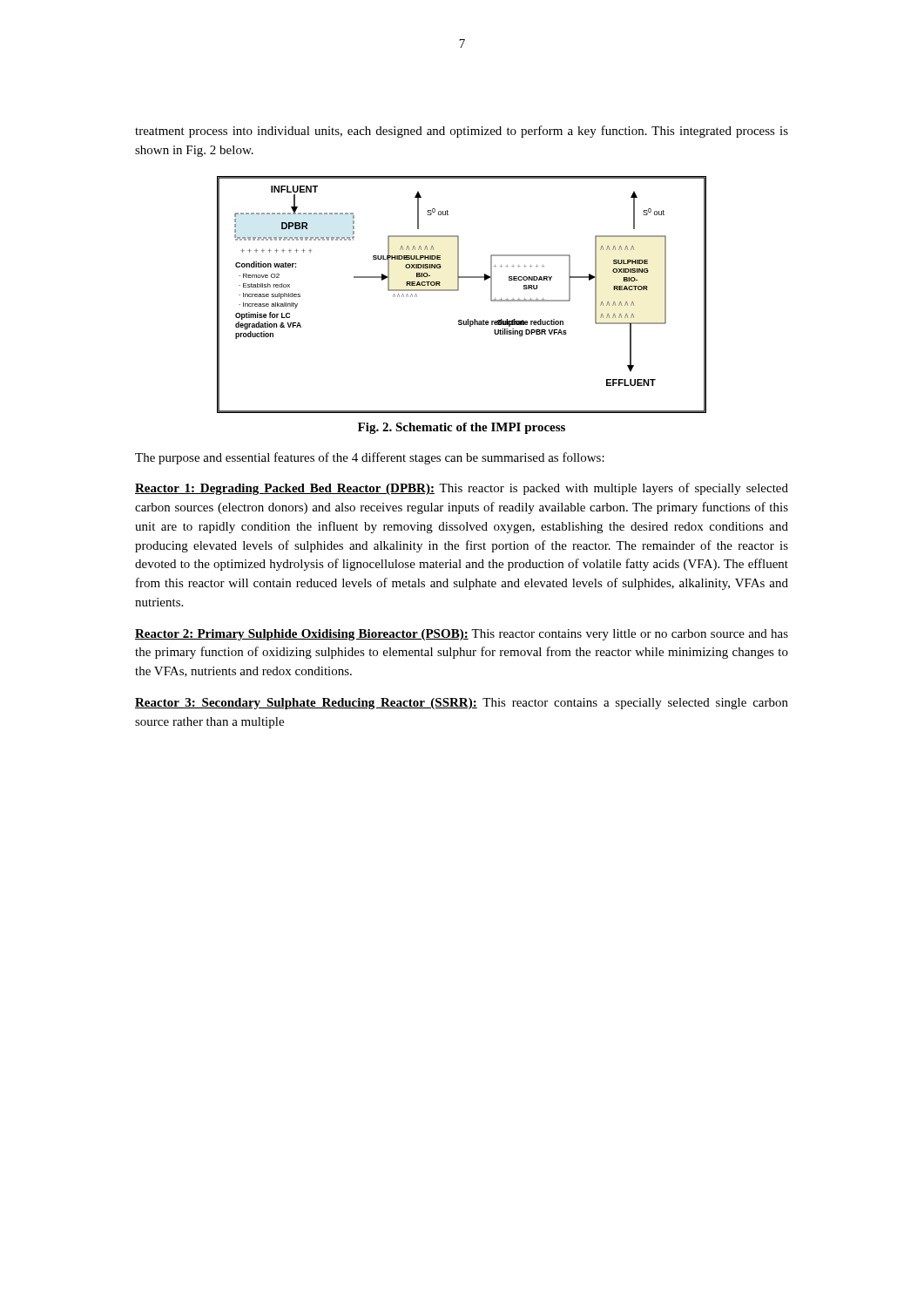Click on the text block containing "Reactor 2: Primary Sulphide Oxidising"

click(462, 652)
